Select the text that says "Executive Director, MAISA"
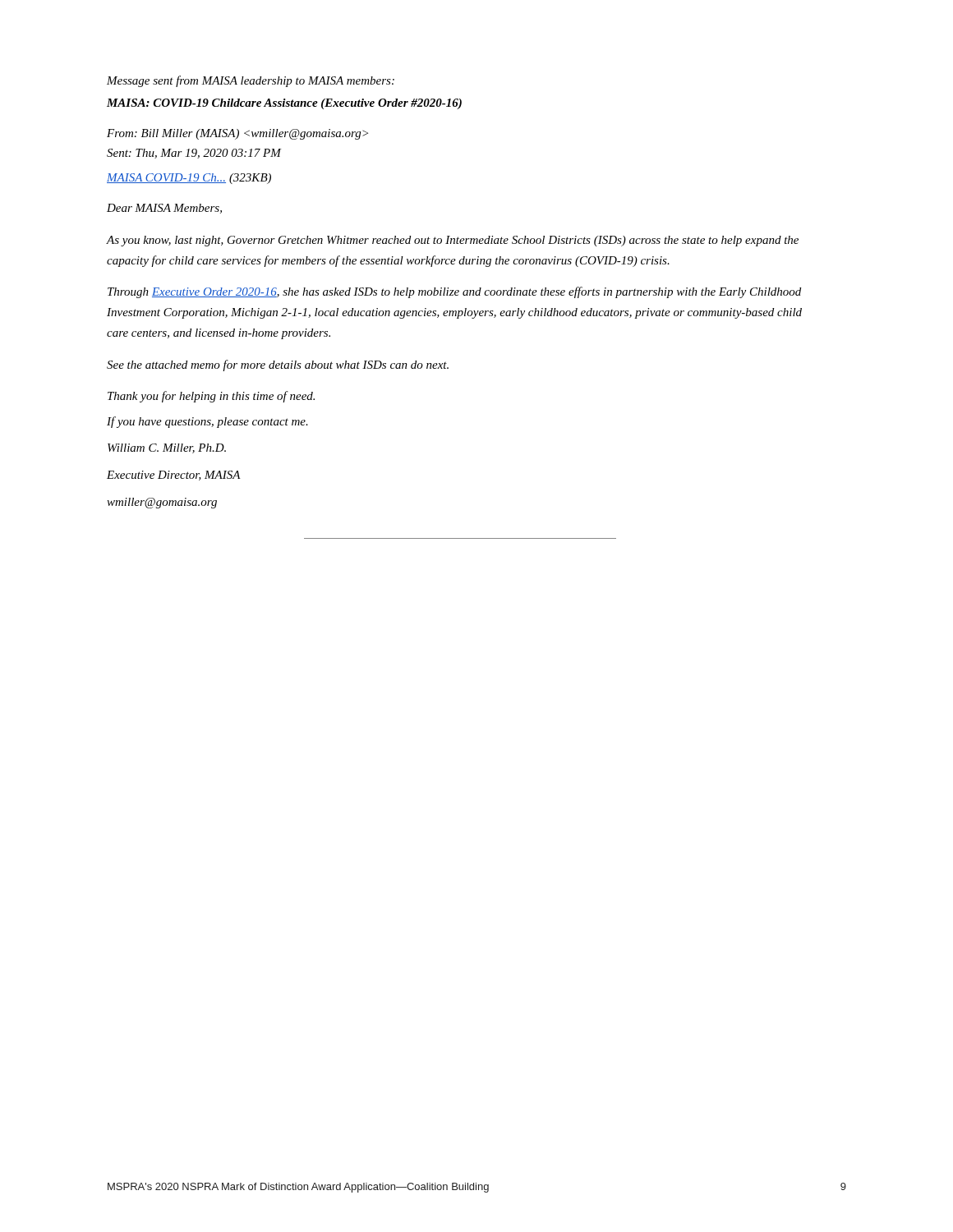 173,475
